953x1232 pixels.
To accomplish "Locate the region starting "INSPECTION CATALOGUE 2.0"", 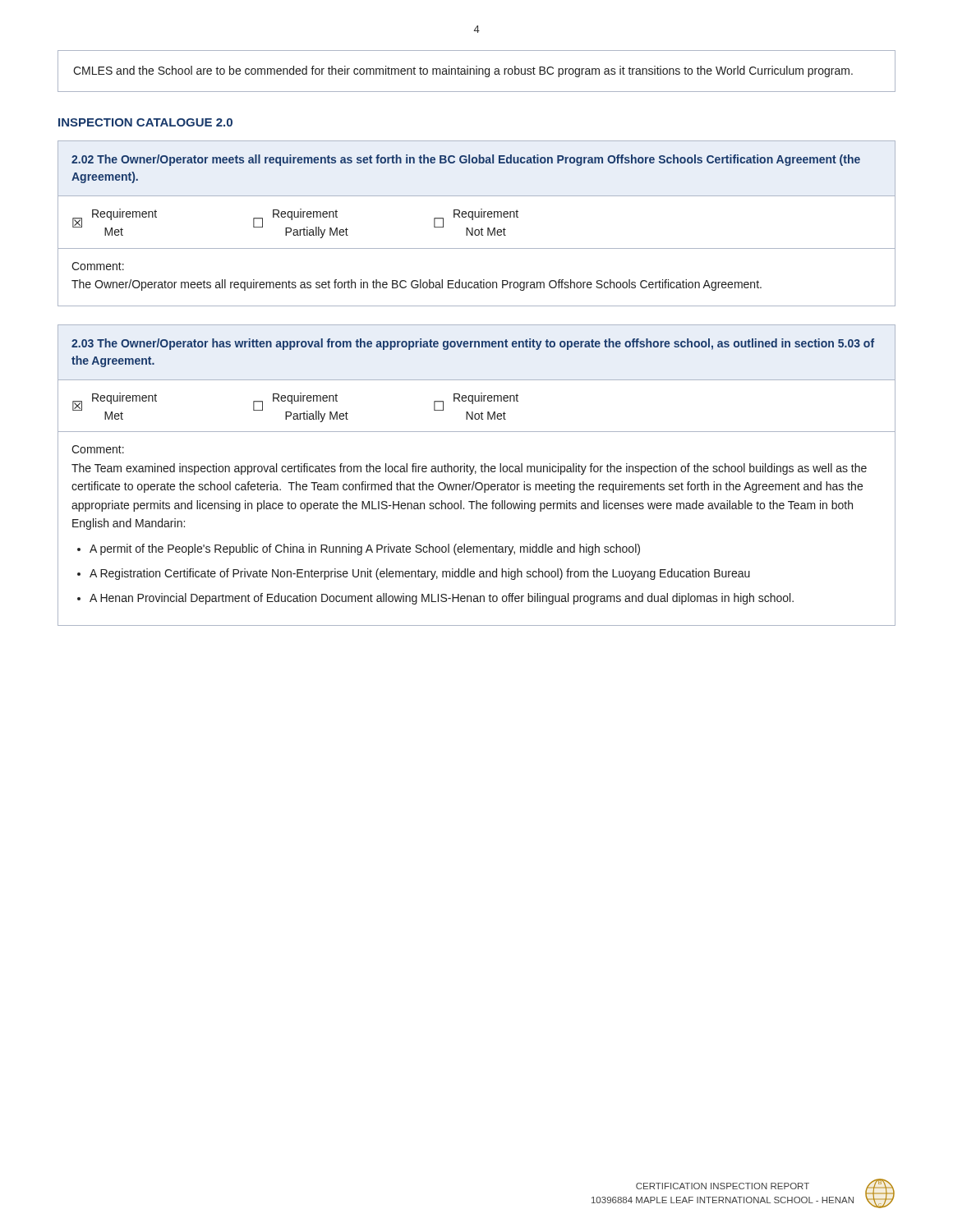I will 145,122.
